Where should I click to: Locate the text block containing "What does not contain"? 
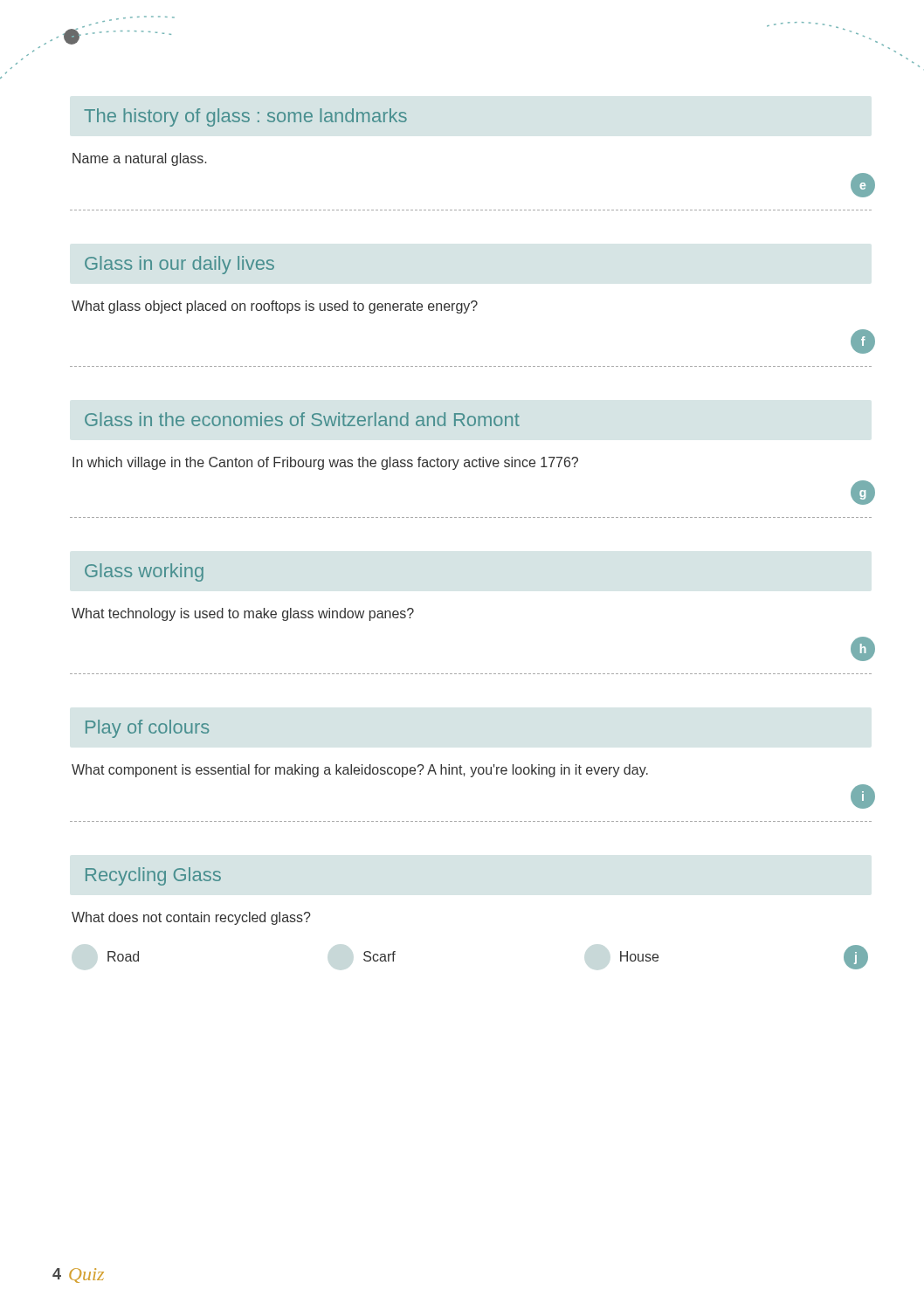(191, 917)
